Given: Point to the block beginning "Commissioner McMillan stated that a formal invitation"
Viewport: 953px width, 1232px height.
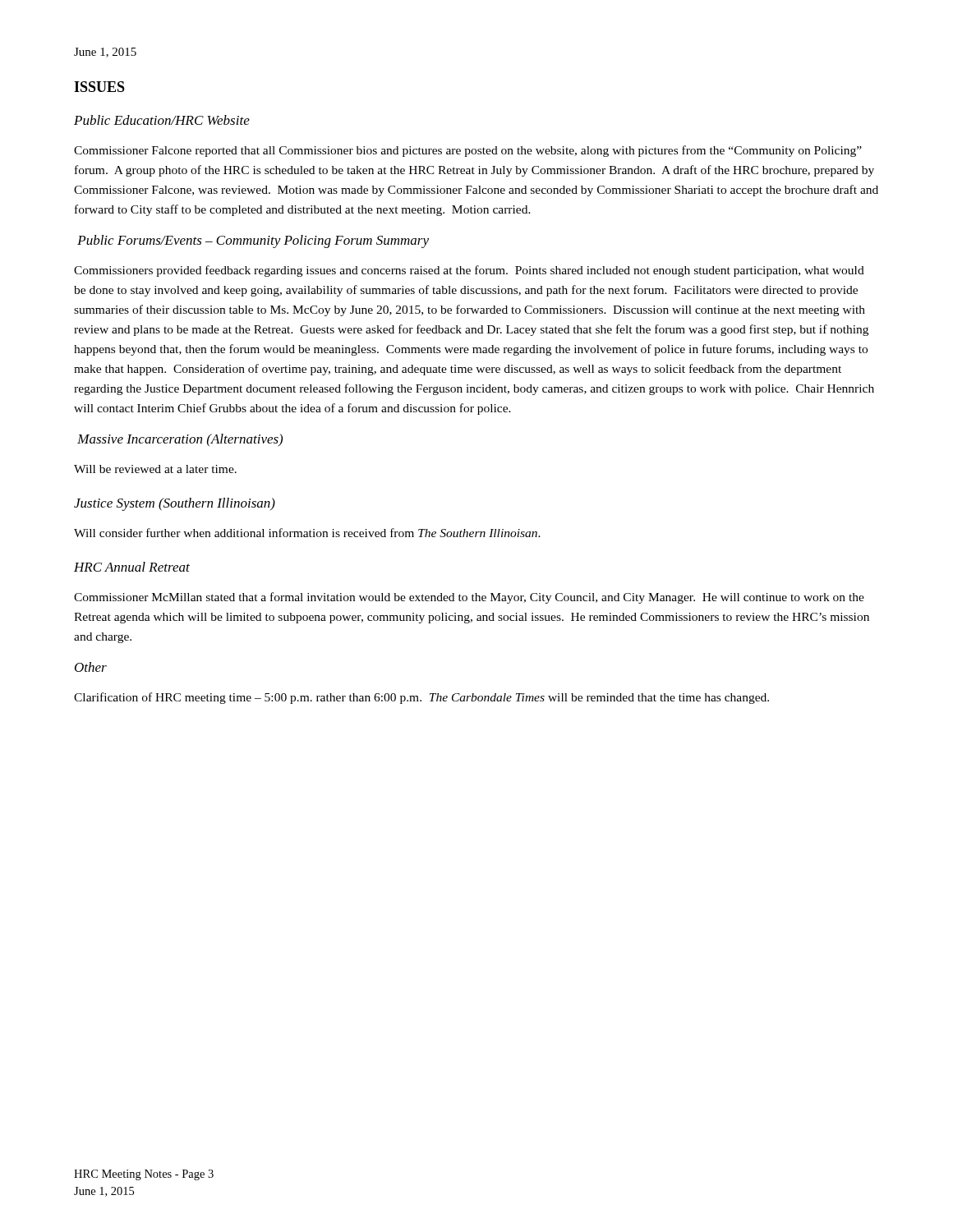Looking at the screenshot, I should [x=472, y=617].
